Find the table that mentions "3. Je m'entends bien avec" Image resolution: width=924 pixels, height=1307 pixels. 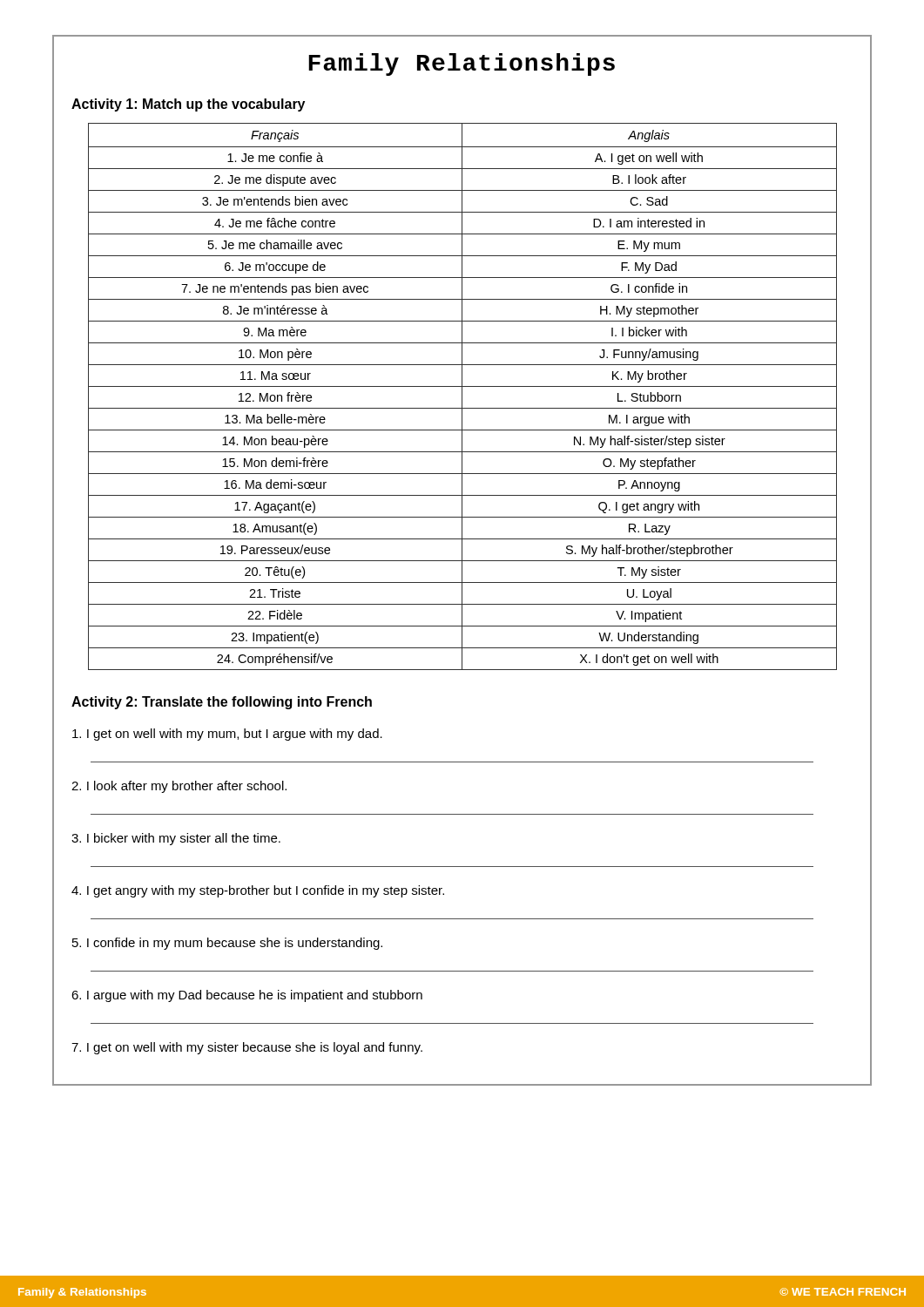[462, 396]
